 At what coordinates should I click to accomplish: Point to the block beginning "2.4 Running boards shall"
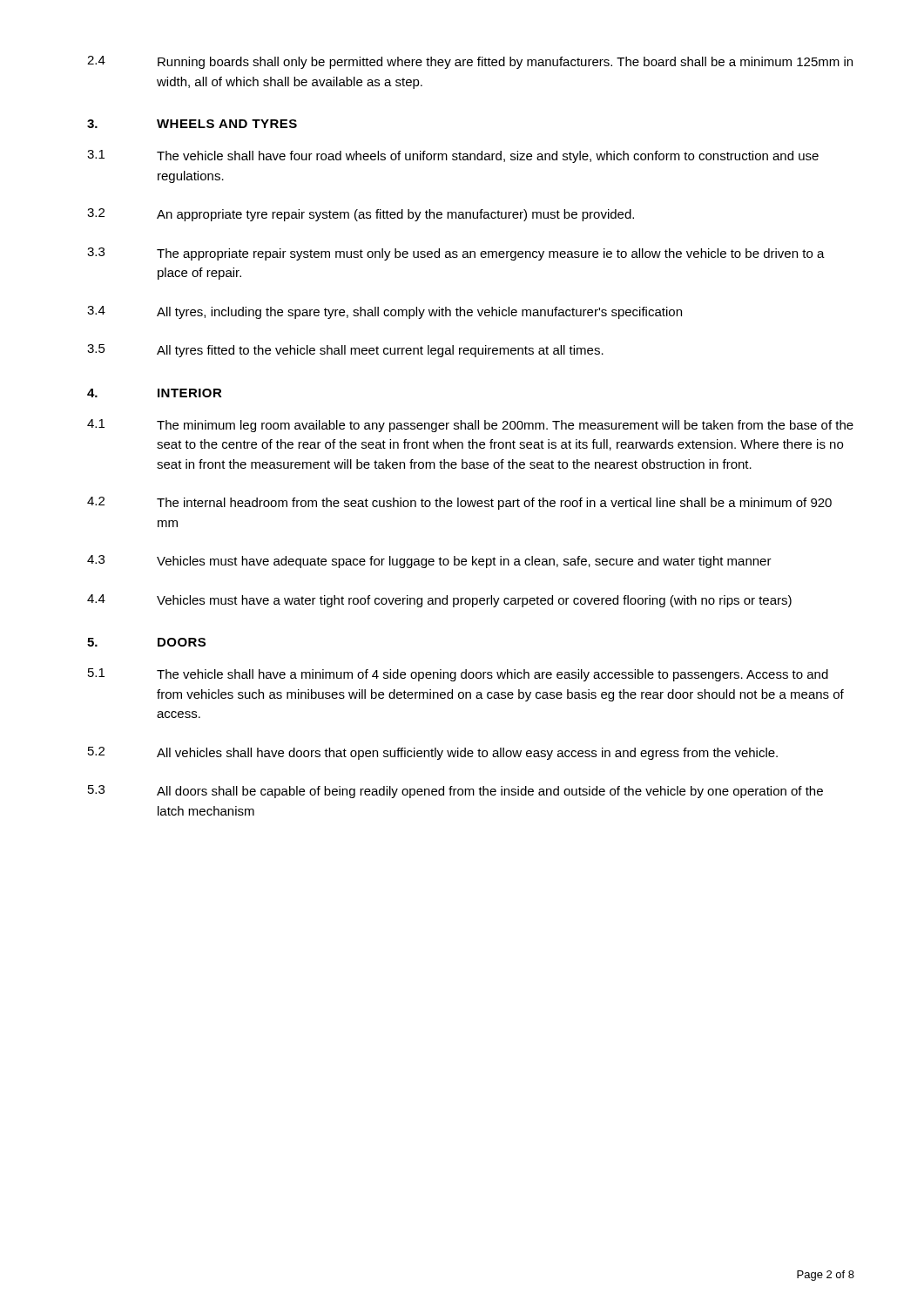pyautogui.click(x=471, y=72)
